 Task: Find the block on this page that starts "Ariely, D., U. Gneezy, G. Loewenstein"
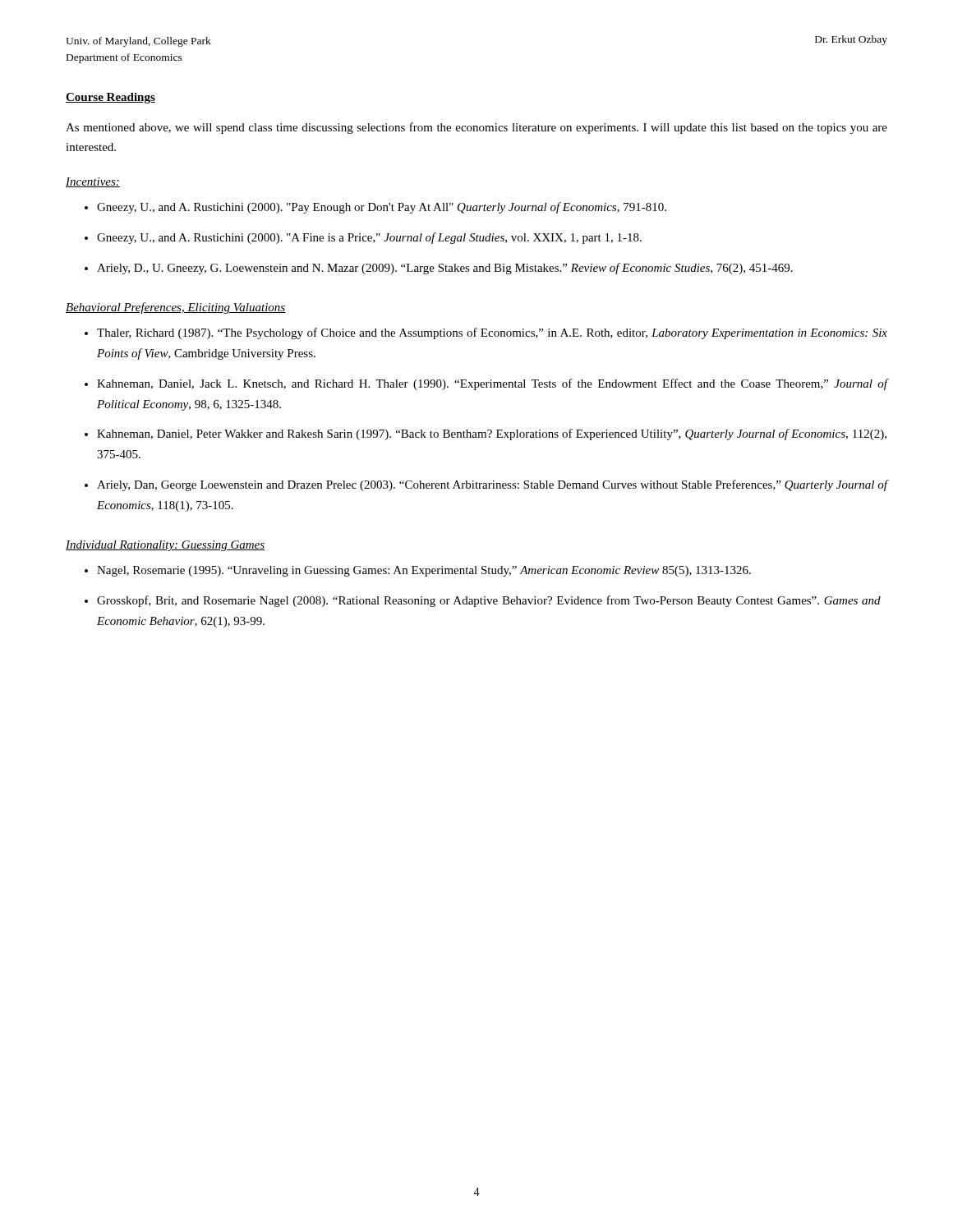(x=445, y=267)
